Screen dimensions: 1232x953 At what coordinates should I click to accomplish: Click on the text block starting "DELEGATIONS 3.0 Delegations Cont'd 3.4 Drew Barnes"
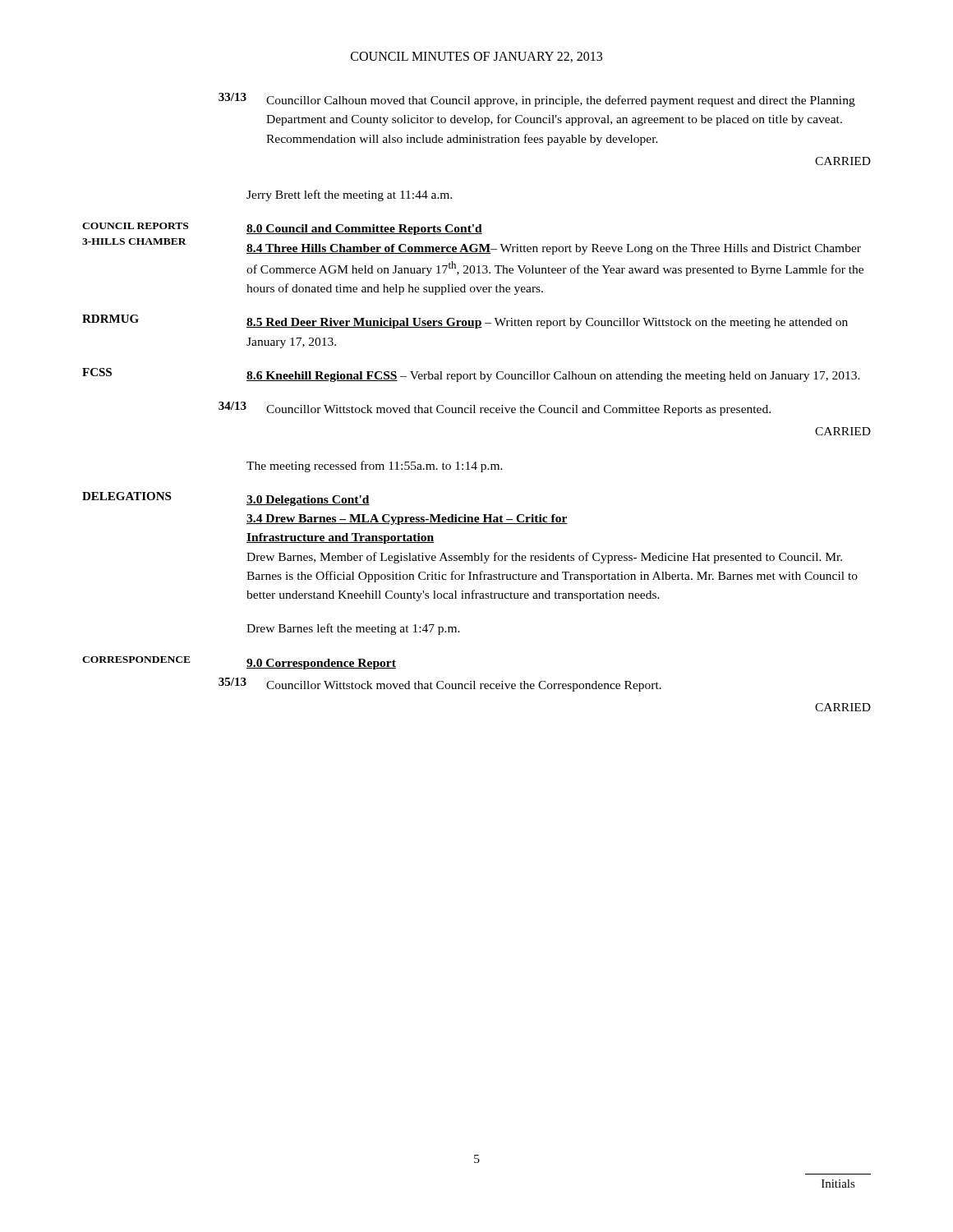tap(476, 547)
